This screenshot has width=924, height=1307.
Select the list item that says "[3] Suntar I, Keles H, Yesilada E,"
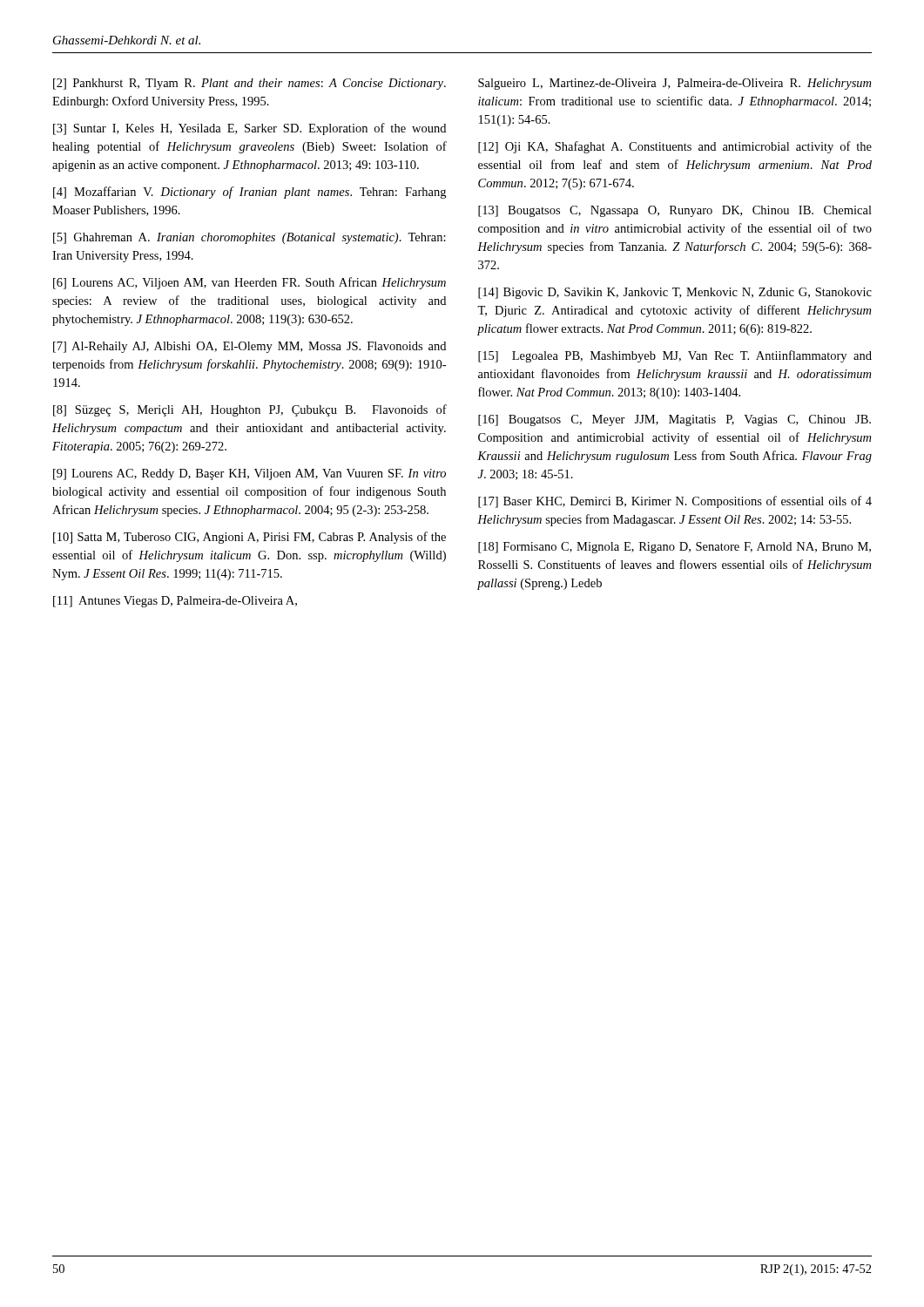[249, 146]
